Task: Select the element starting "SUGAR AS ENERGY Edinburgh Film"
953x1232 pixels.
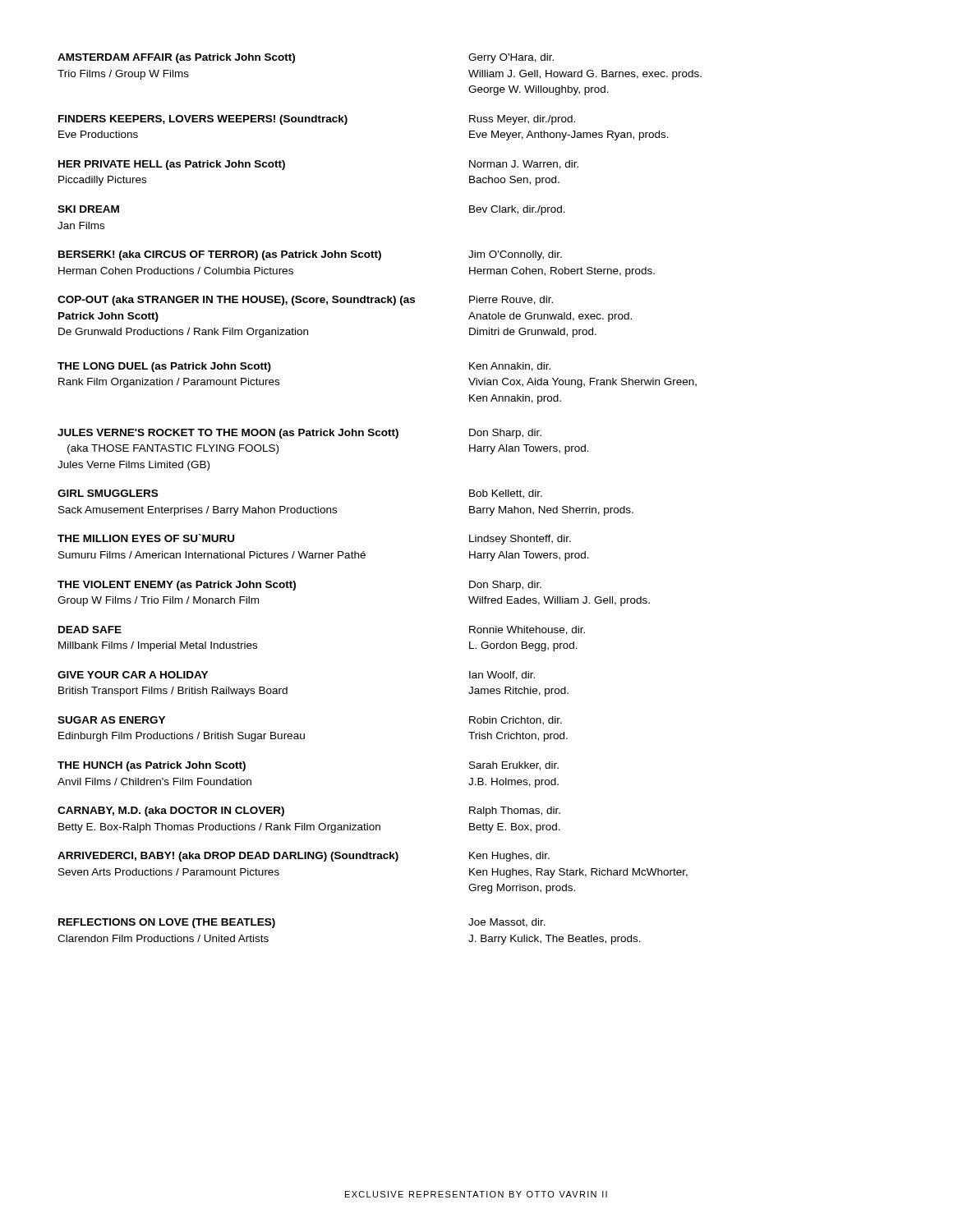Action: pos(476,728)
